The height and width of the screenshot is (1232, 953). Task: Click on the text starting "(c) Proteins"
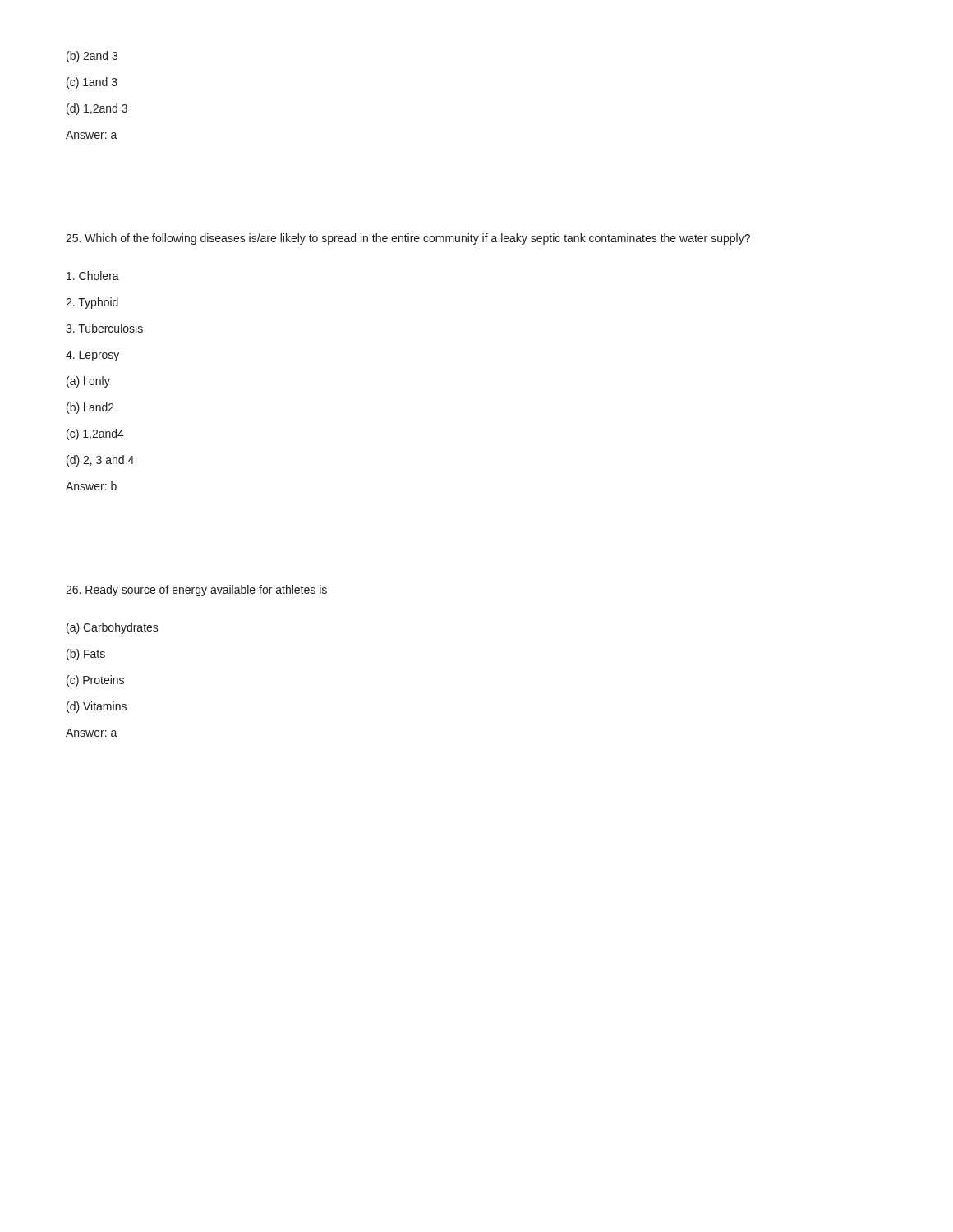tap(95, 680)
